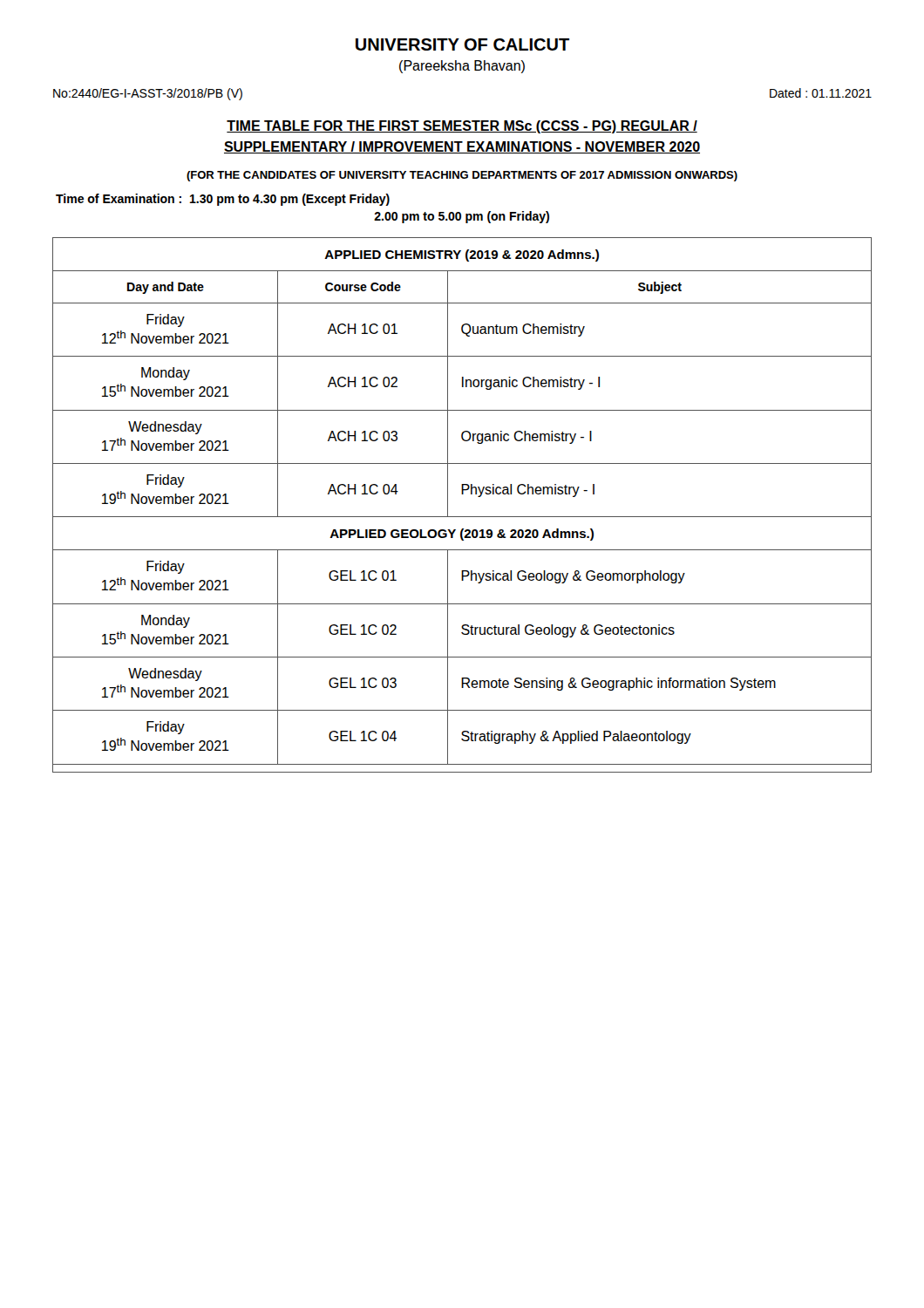Find the title with the text "(Pareeksha Bhavan)"
Screen dimensions: 1308x924
coord(462,66)
